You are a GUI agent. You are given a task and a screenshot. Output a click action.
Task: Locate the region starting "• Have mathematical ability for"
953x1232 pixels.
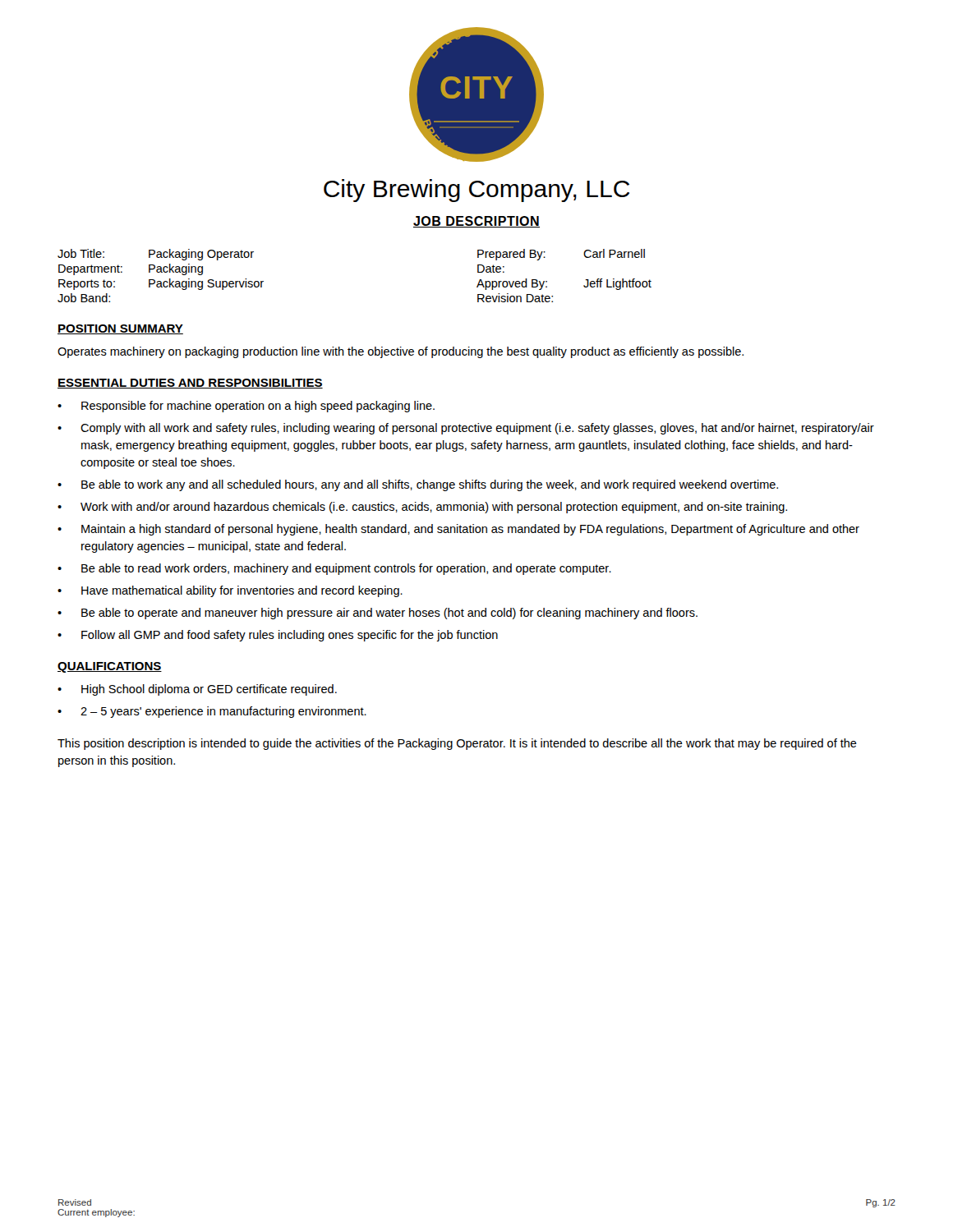pyautogui.click(x=230, y=591)
